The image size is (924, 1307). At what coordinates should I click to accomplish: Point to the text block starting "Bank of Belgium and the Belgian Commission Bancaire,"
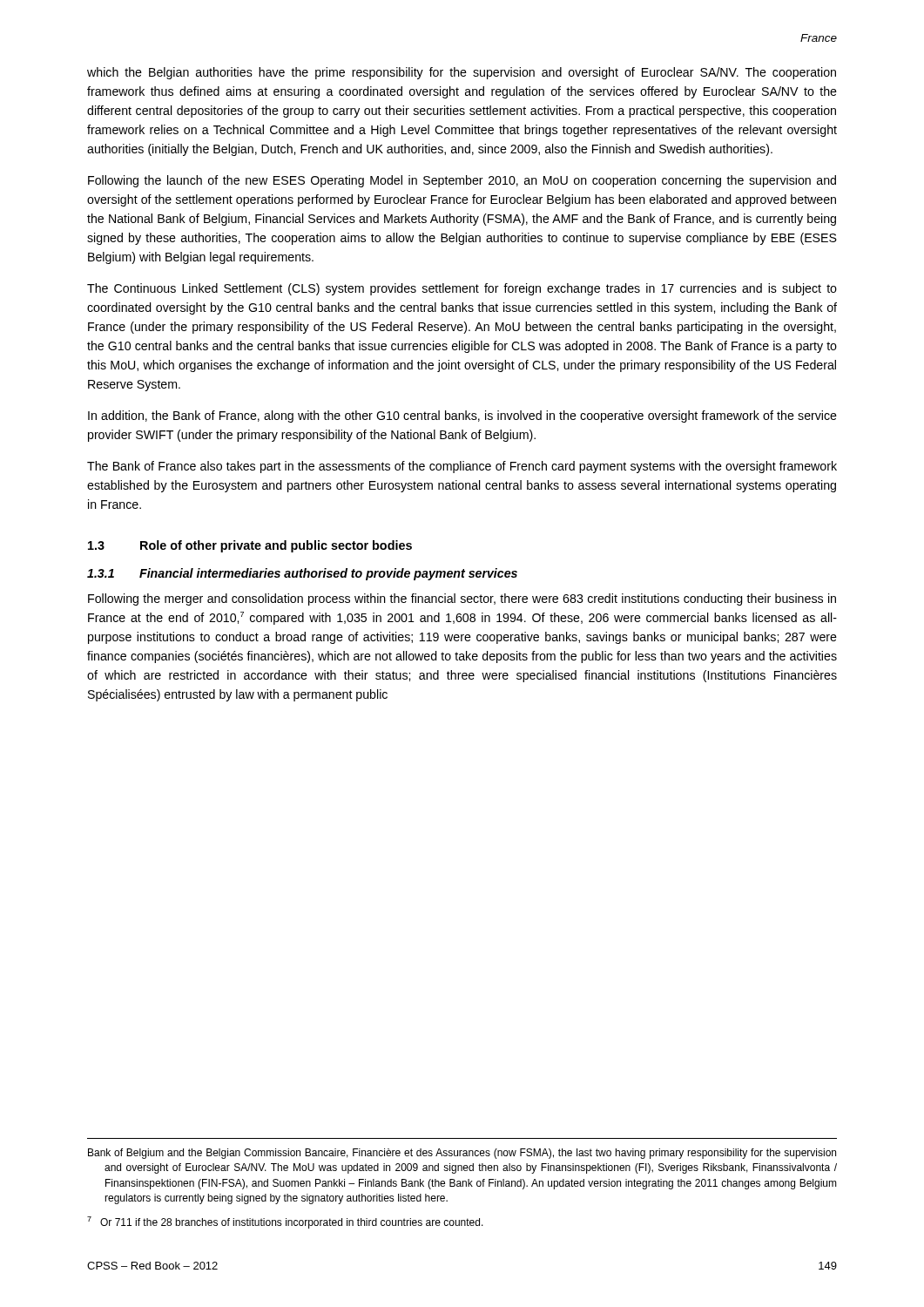(462, 1176)
